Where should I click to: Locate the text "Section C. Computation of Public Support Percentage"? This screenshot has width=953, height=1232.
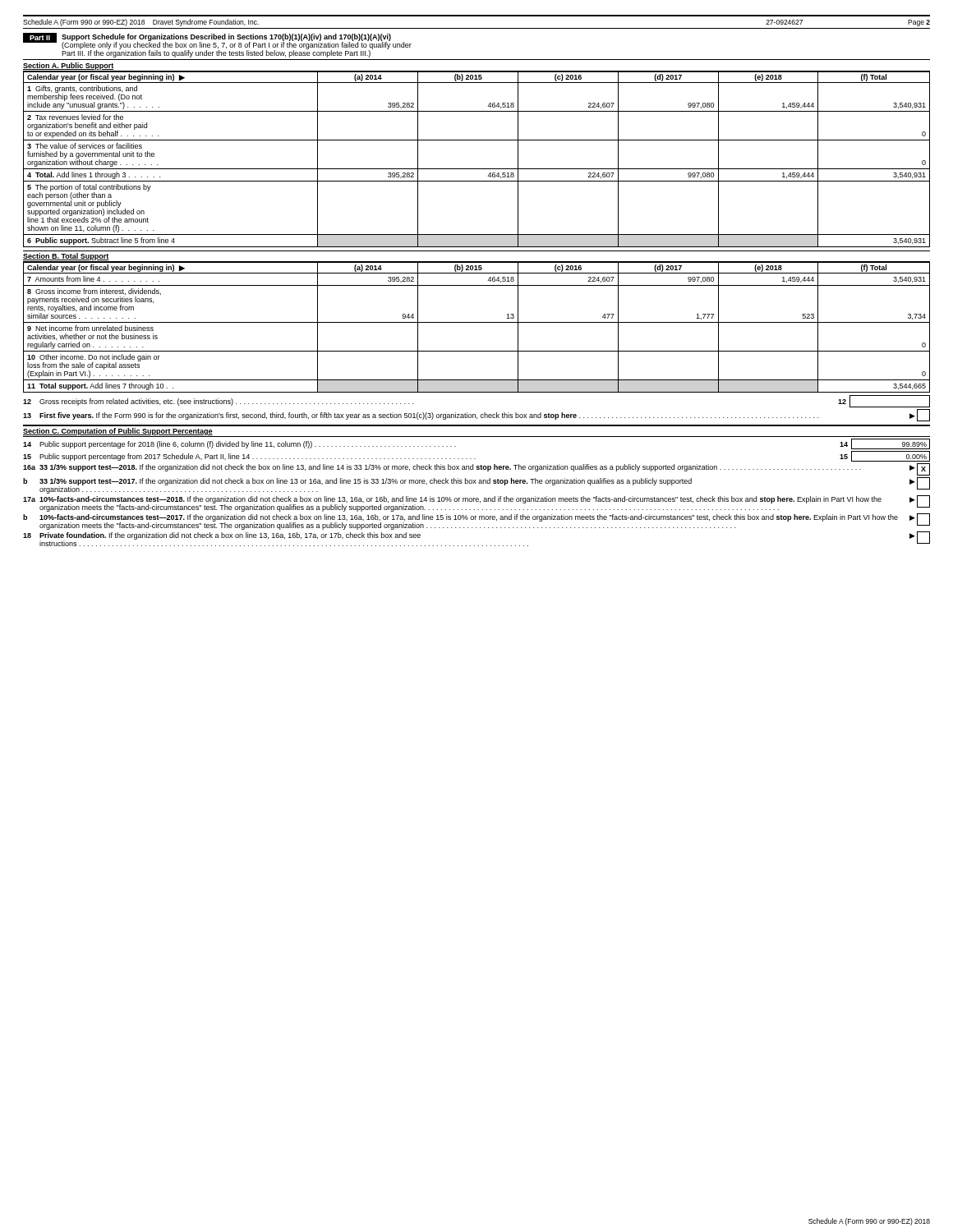(118, 431)
